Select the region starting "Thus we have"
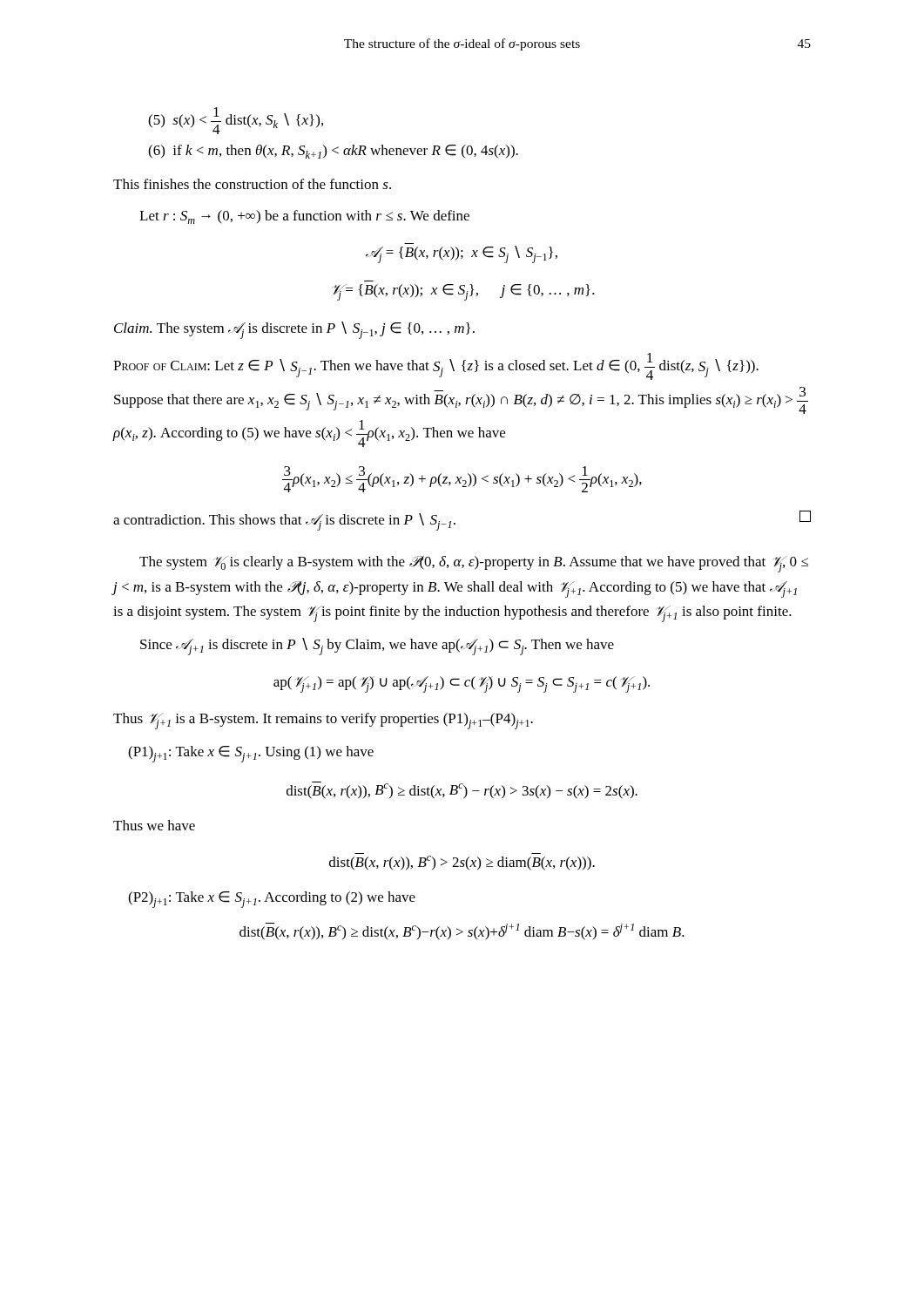The image size is (924, 1307). [x=154, y=825]
